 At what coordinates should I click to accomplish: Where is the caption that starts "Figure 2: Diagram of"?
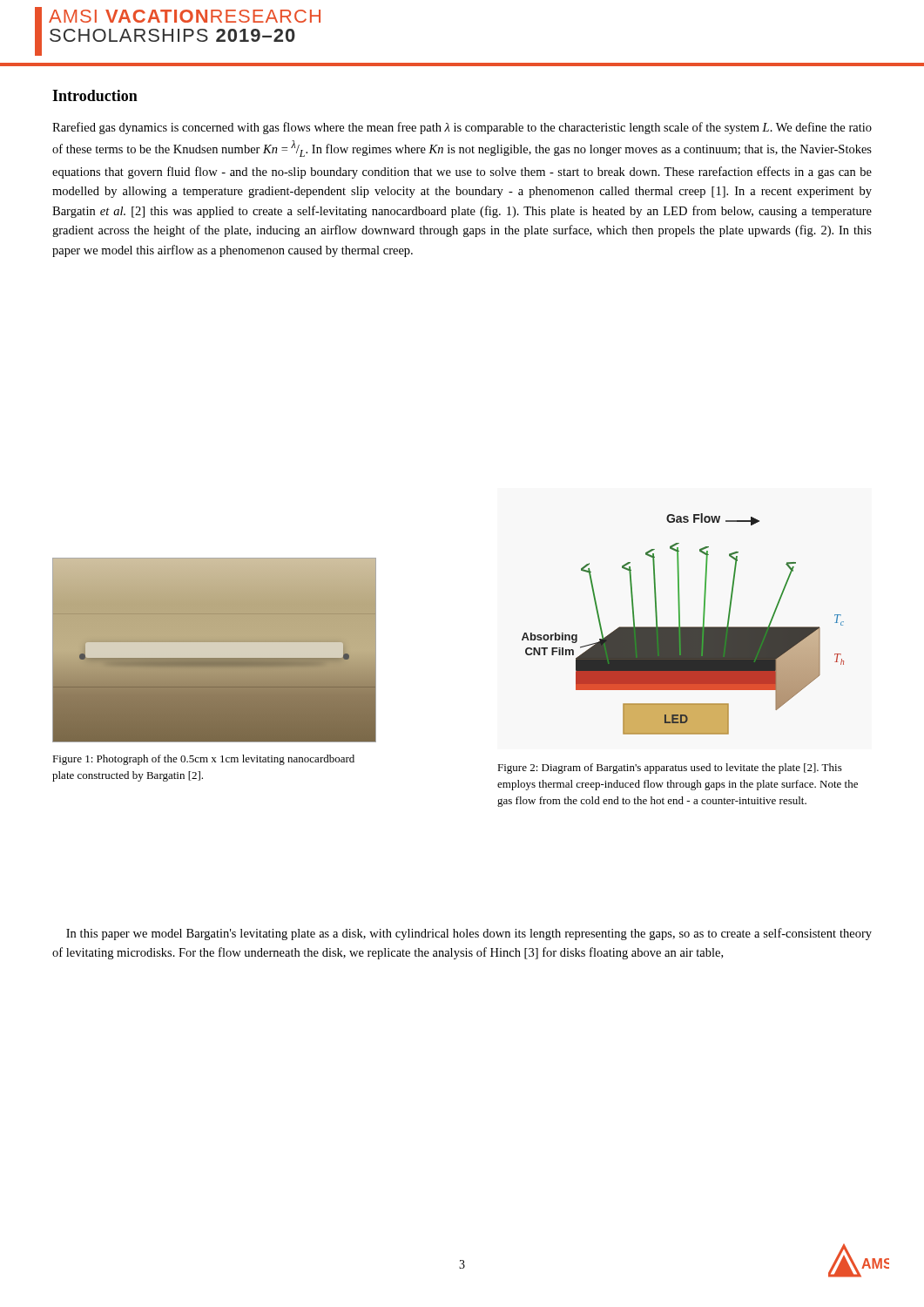(x=678, y=784)
